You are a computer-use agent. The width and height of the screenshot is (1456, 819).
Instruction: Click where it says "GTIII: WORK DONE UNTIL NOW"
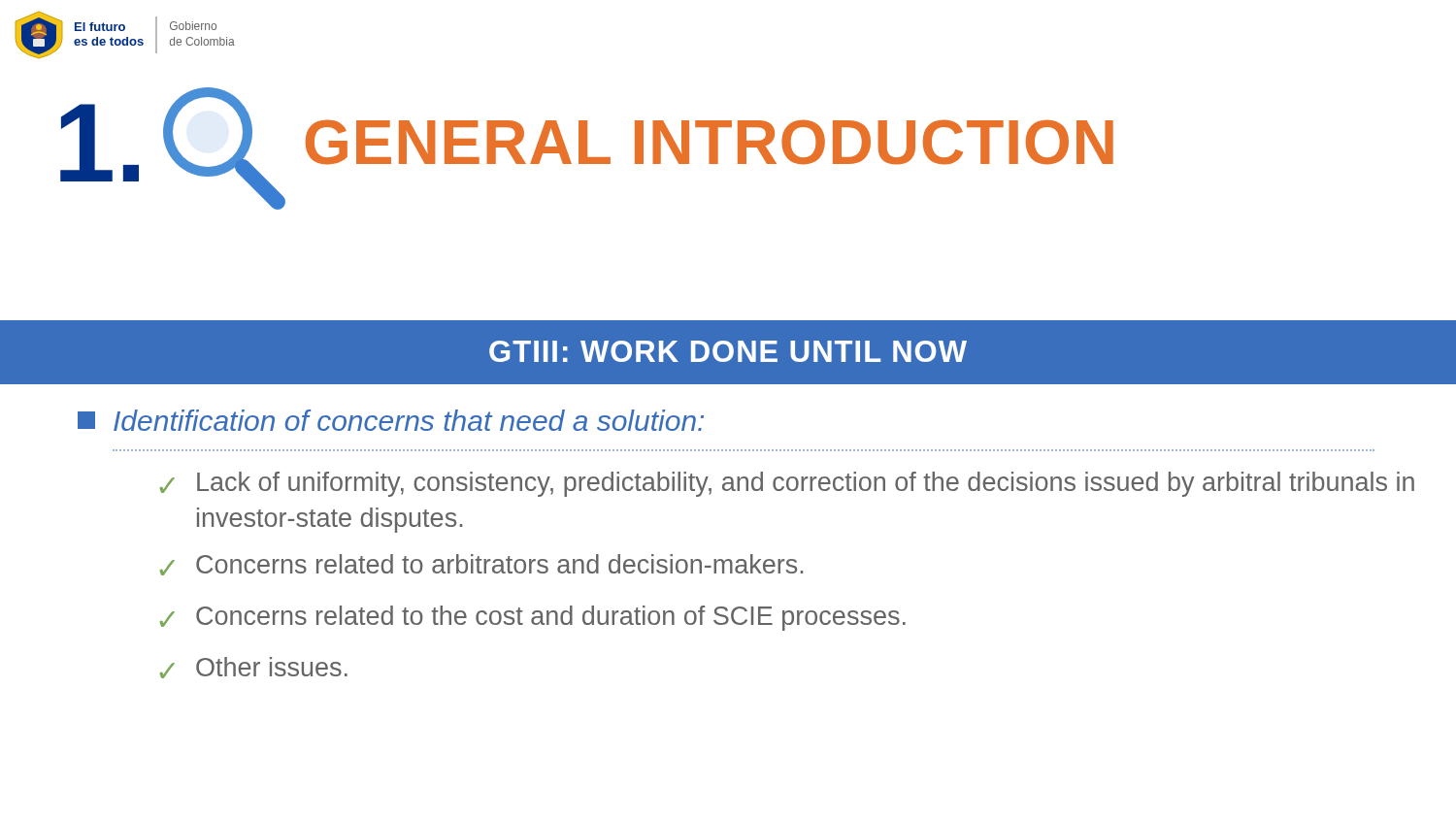tap(728, 352)
